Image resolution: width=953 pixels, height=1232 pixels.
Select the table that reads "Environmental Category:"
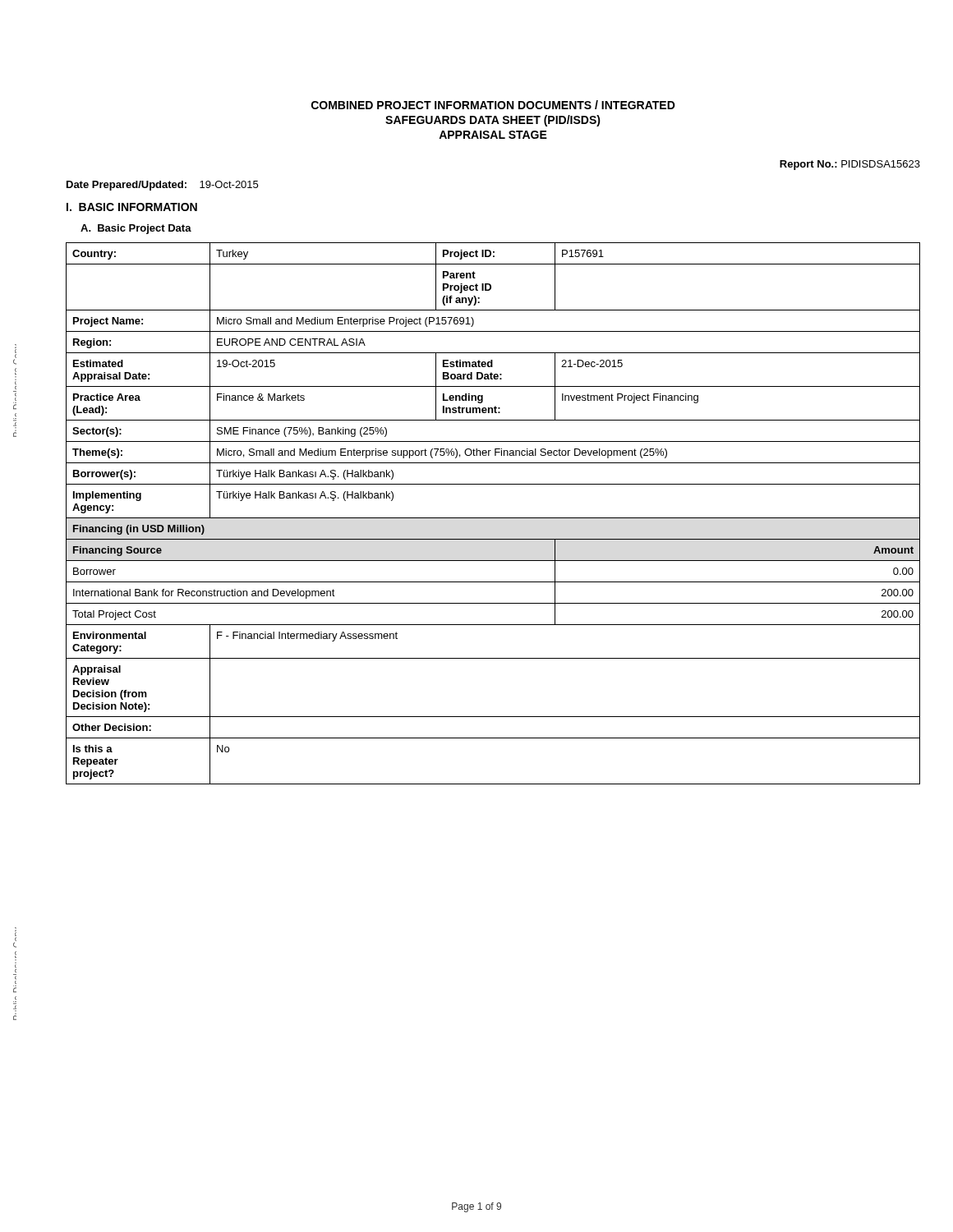(x=493, y=513)
